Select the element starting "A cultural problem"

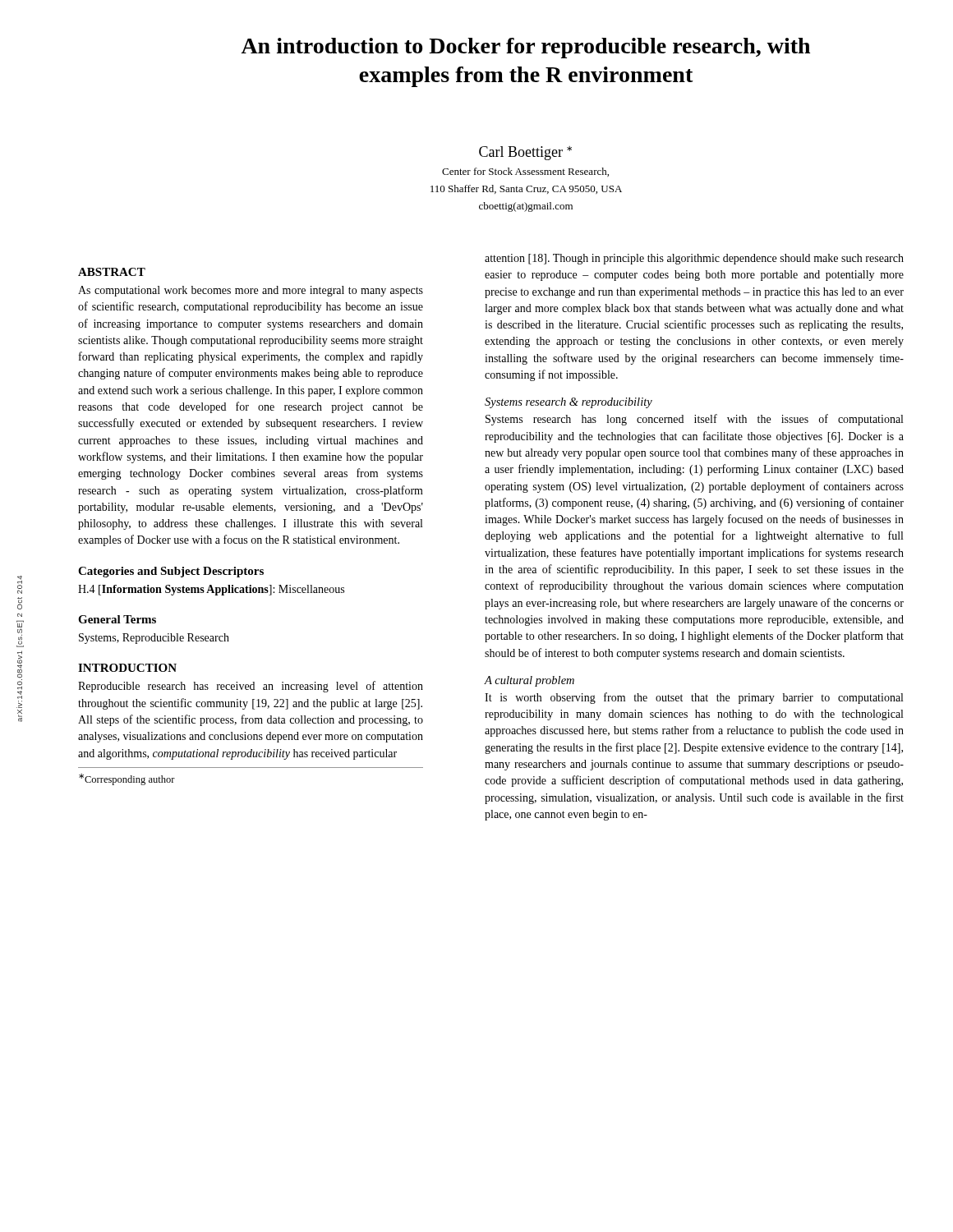(530, 680)
